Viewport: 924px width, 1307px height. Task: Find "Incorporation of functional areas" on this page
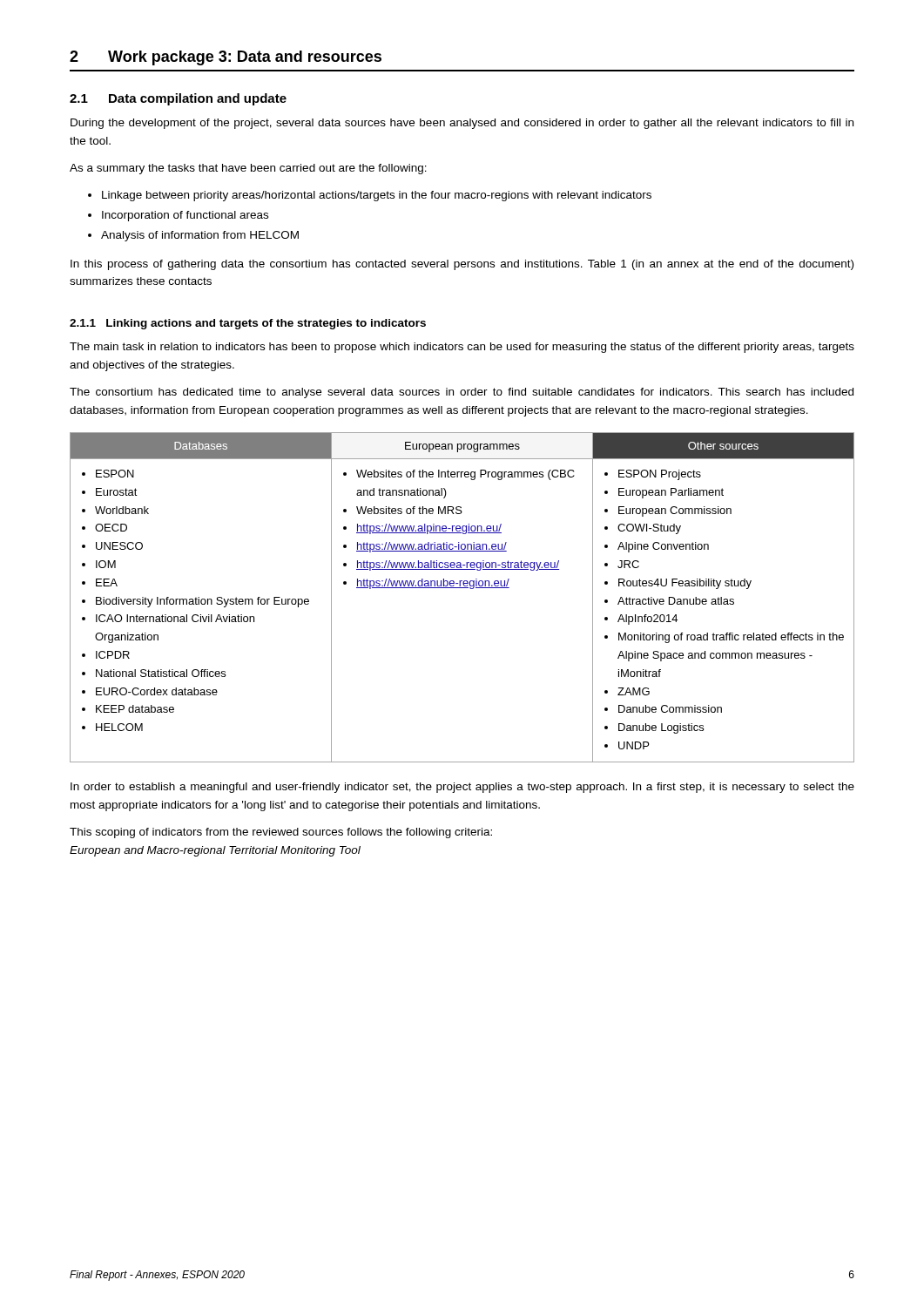tap(185, 214)
